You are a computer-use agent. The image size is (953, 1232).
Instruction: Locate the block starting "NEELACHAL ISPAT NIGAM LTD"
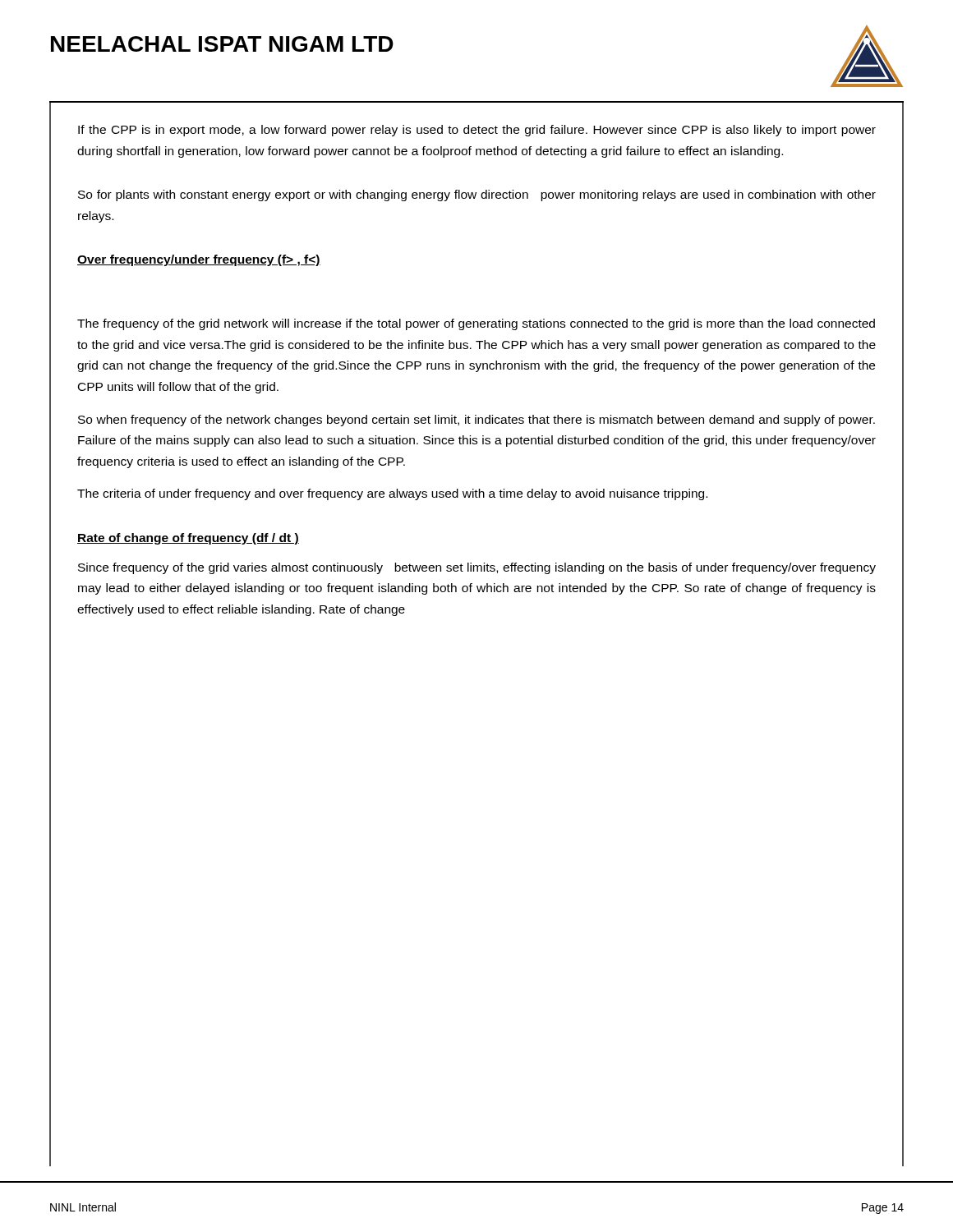222,44
